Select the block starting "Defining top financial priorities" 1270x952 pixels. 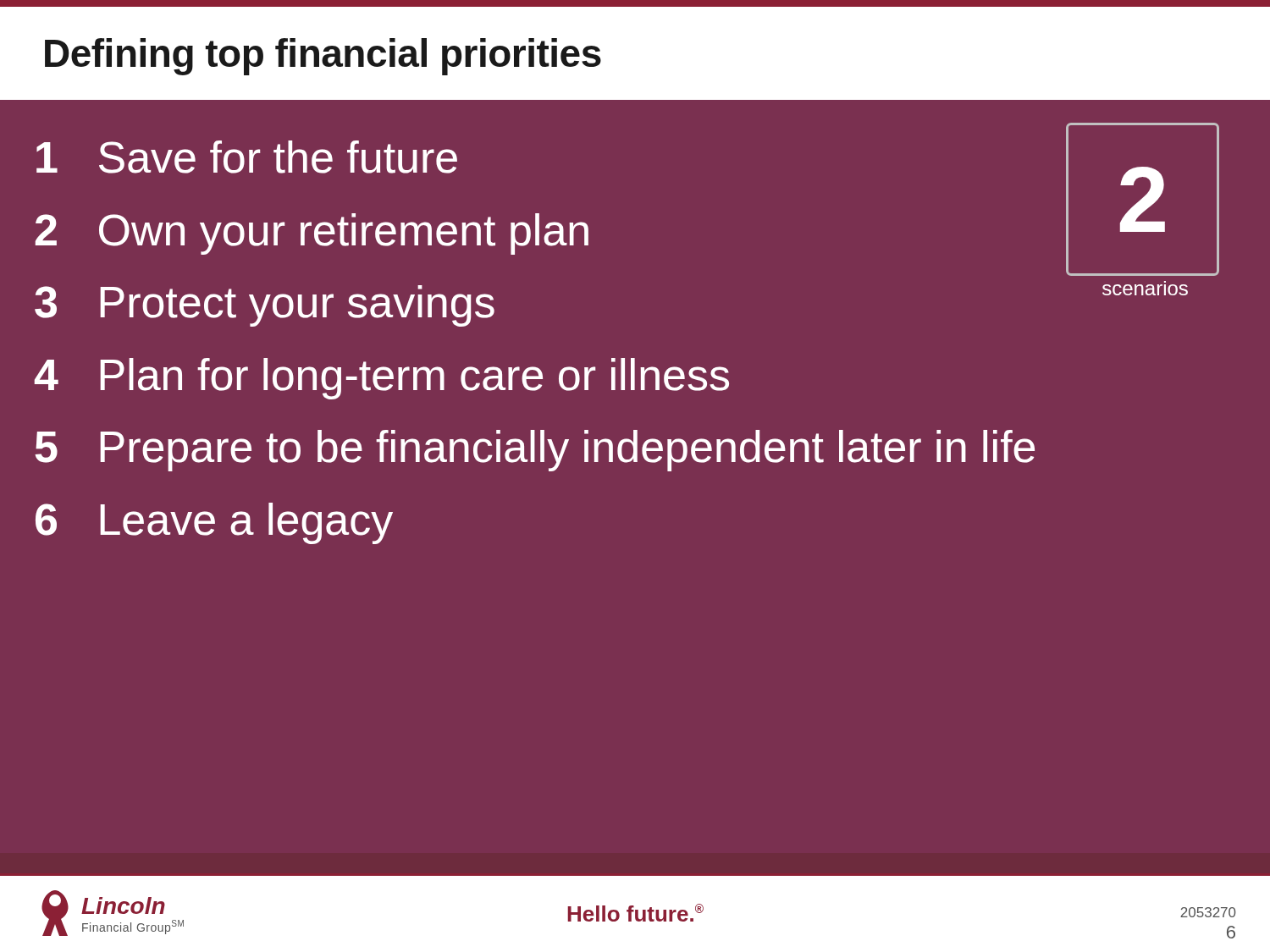tap(322, 53)
